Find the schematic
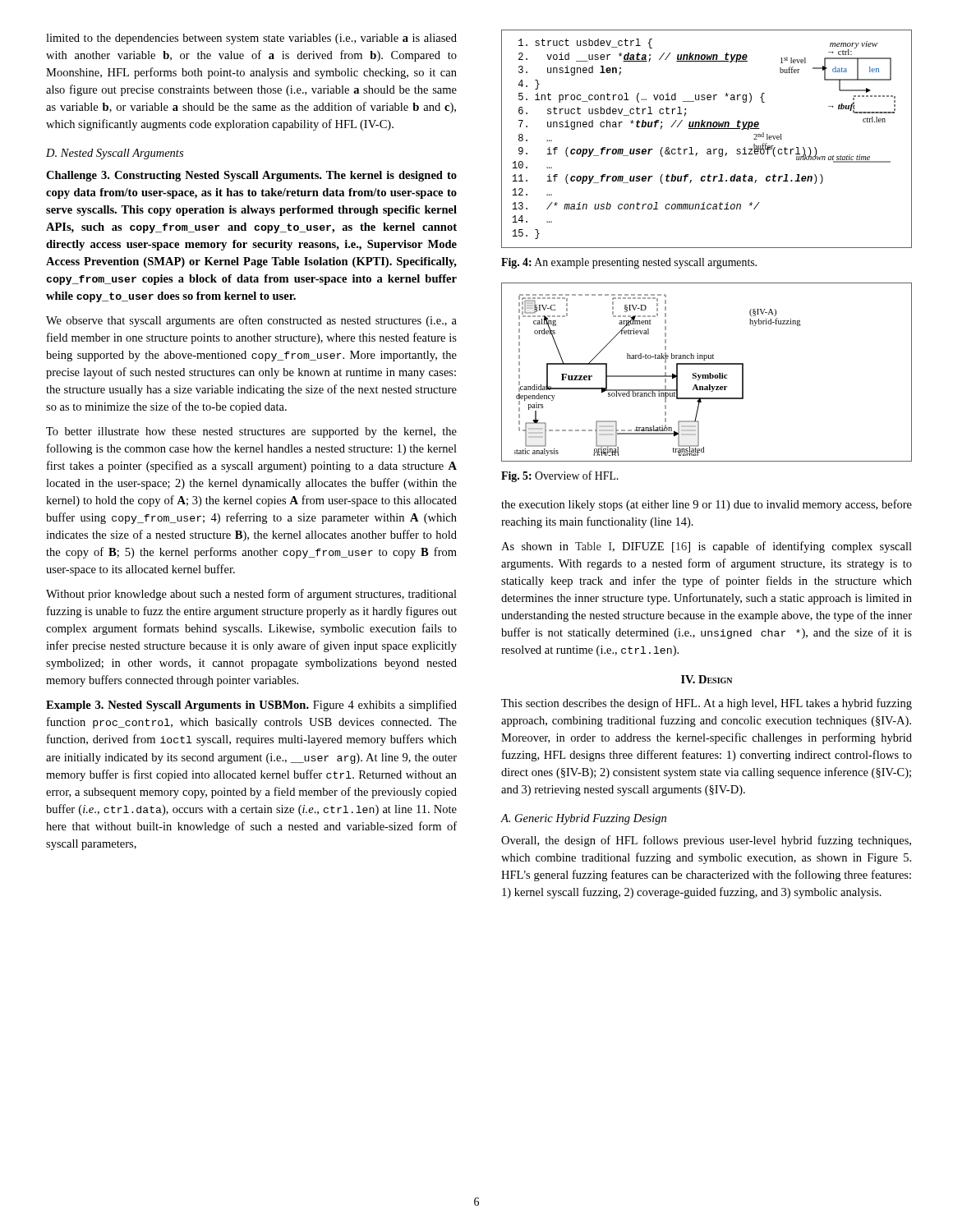953x1232 pixels. point(707,139)
